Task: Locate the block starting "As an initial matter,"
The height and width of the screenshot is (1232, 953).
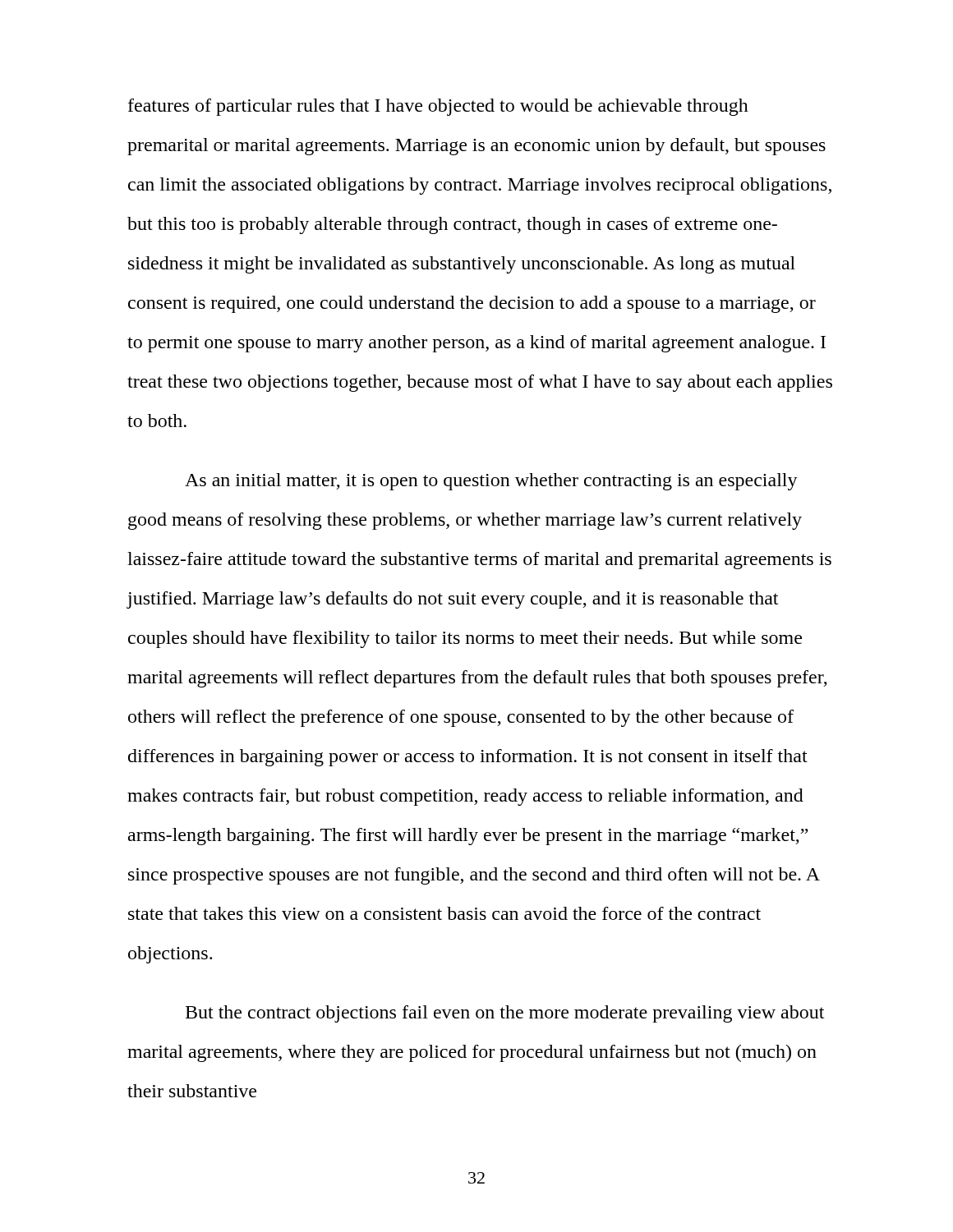Action: point(481,716)
